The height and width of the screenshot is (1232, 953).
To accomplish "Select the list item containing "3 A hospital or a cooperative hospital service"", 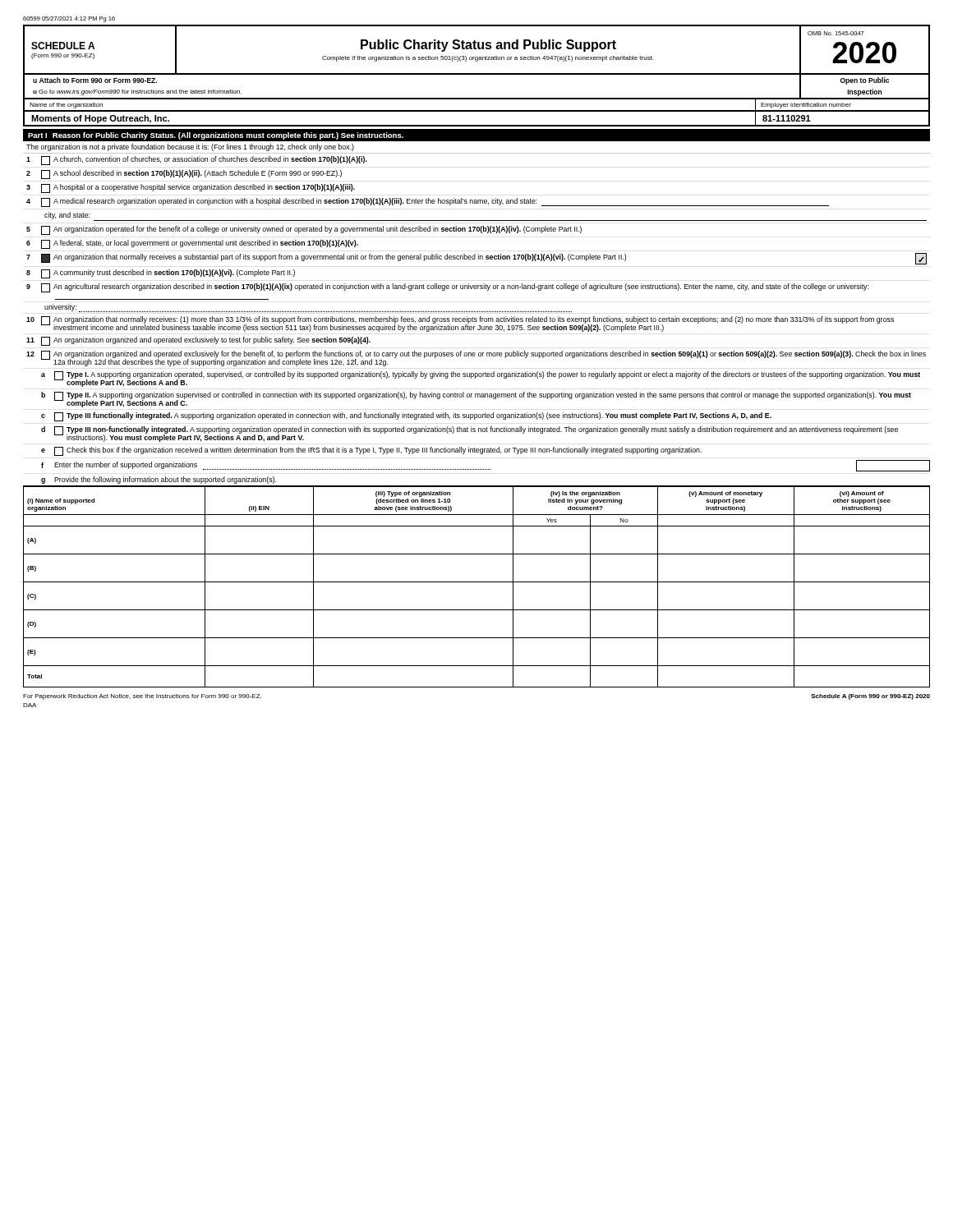I will (476, 188).
